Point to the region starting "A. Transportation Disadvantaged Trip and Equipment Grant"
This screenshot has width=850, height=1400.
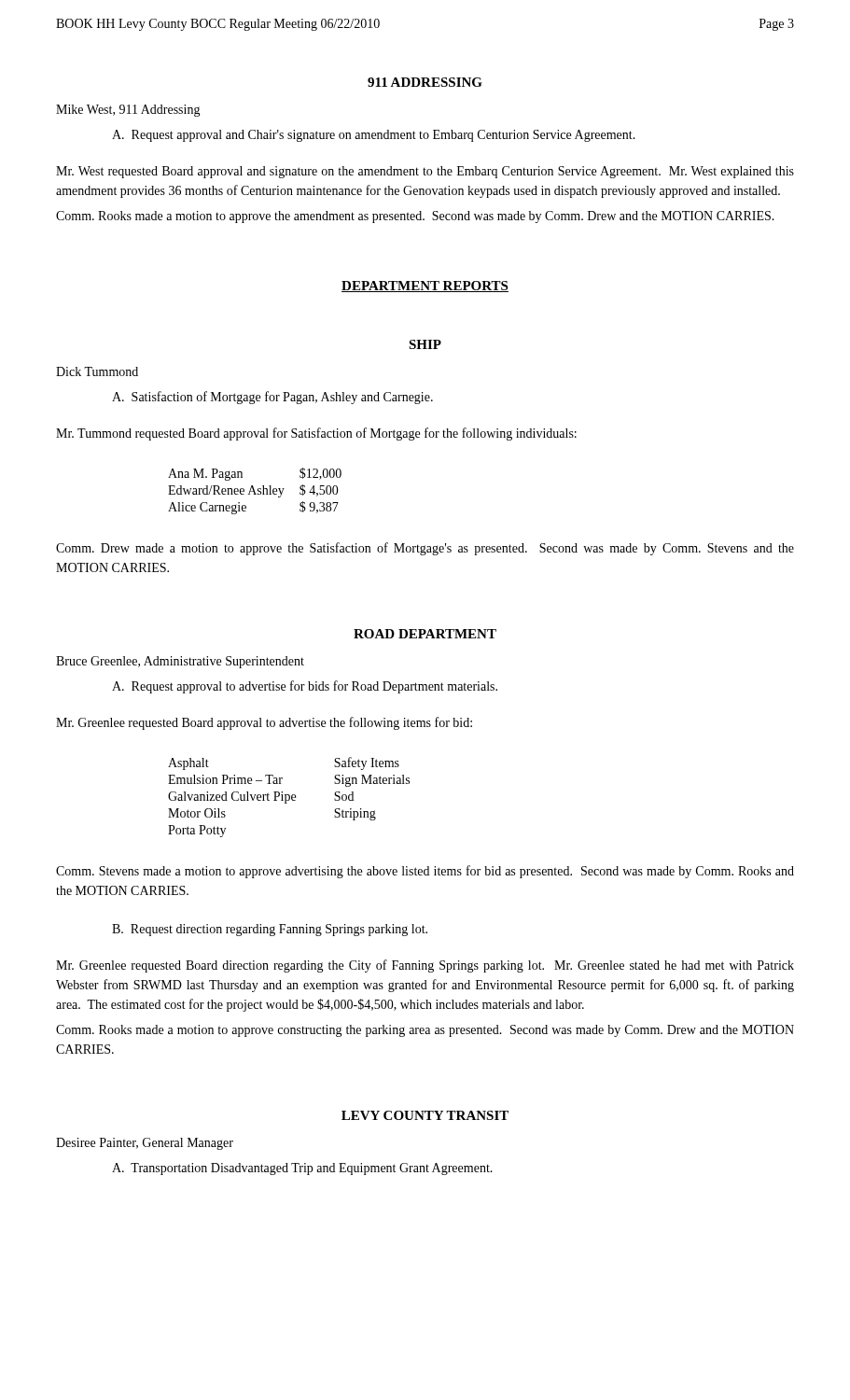tap(302, 1168)
